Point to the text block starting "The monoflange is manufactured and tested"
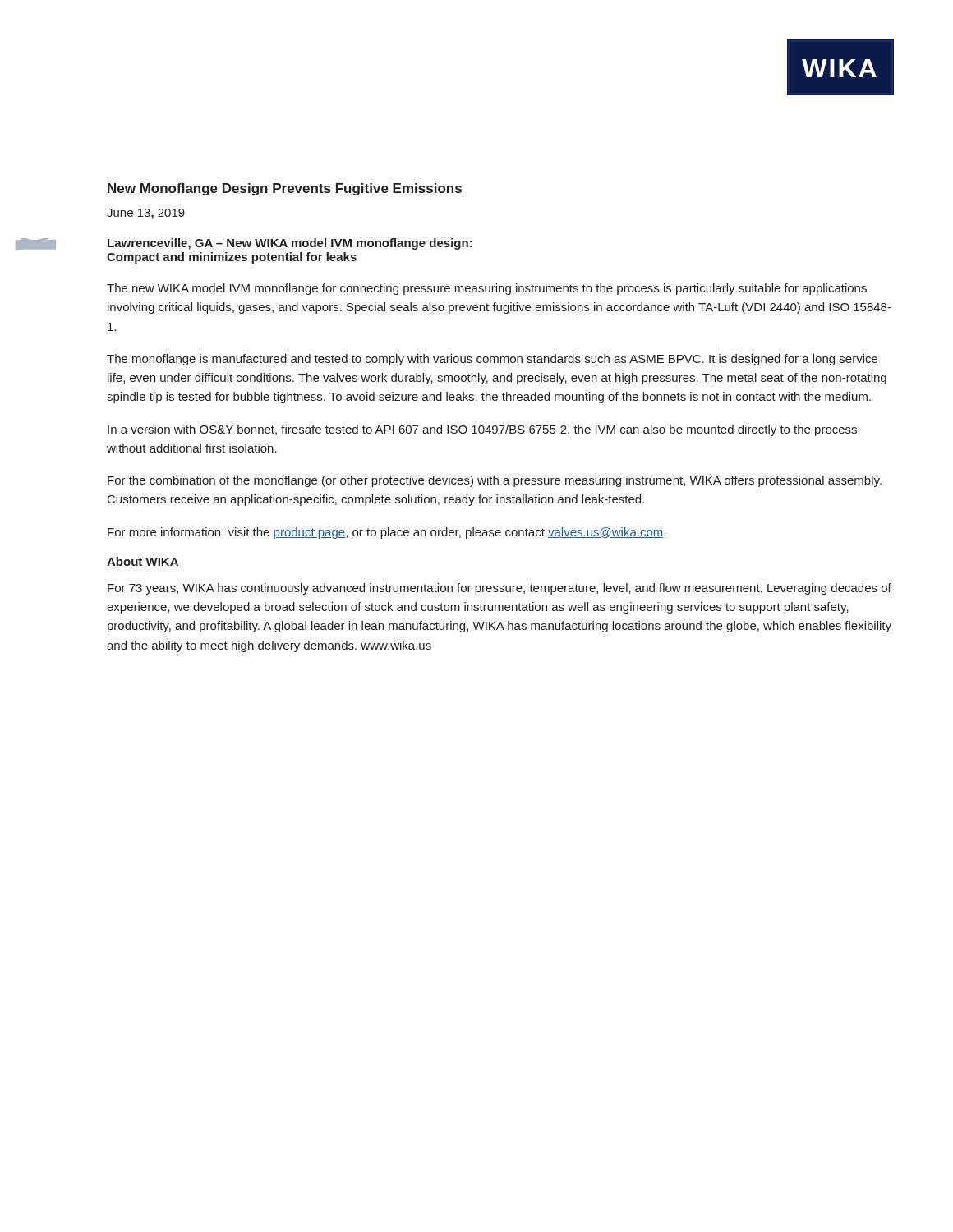The image size is (953, 1232). point(497,377)
